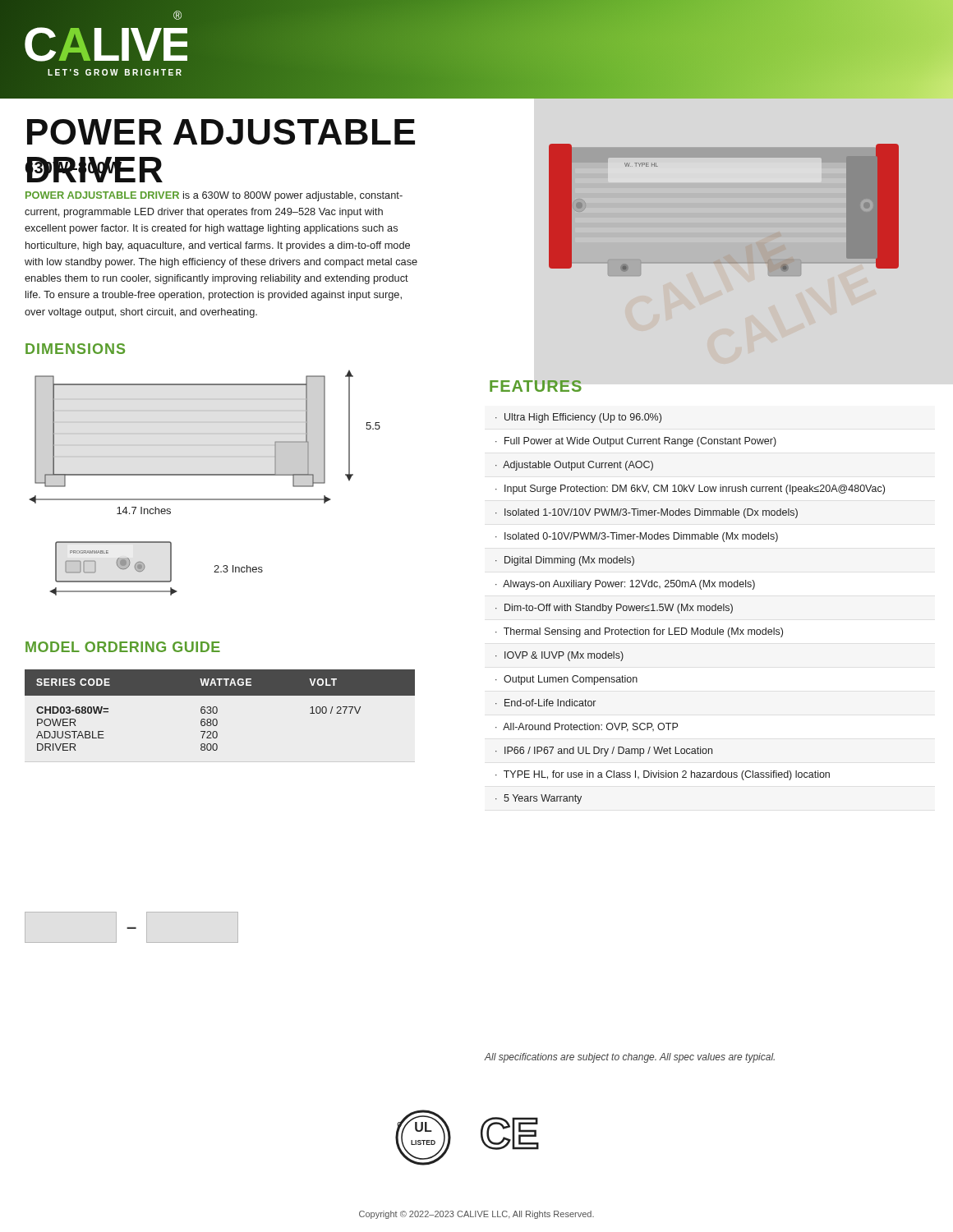Select the block starting "· End-of-Life Indicator"
Image resolution: width=953 pixels, height=1232 pixels.
coord(545,703)
